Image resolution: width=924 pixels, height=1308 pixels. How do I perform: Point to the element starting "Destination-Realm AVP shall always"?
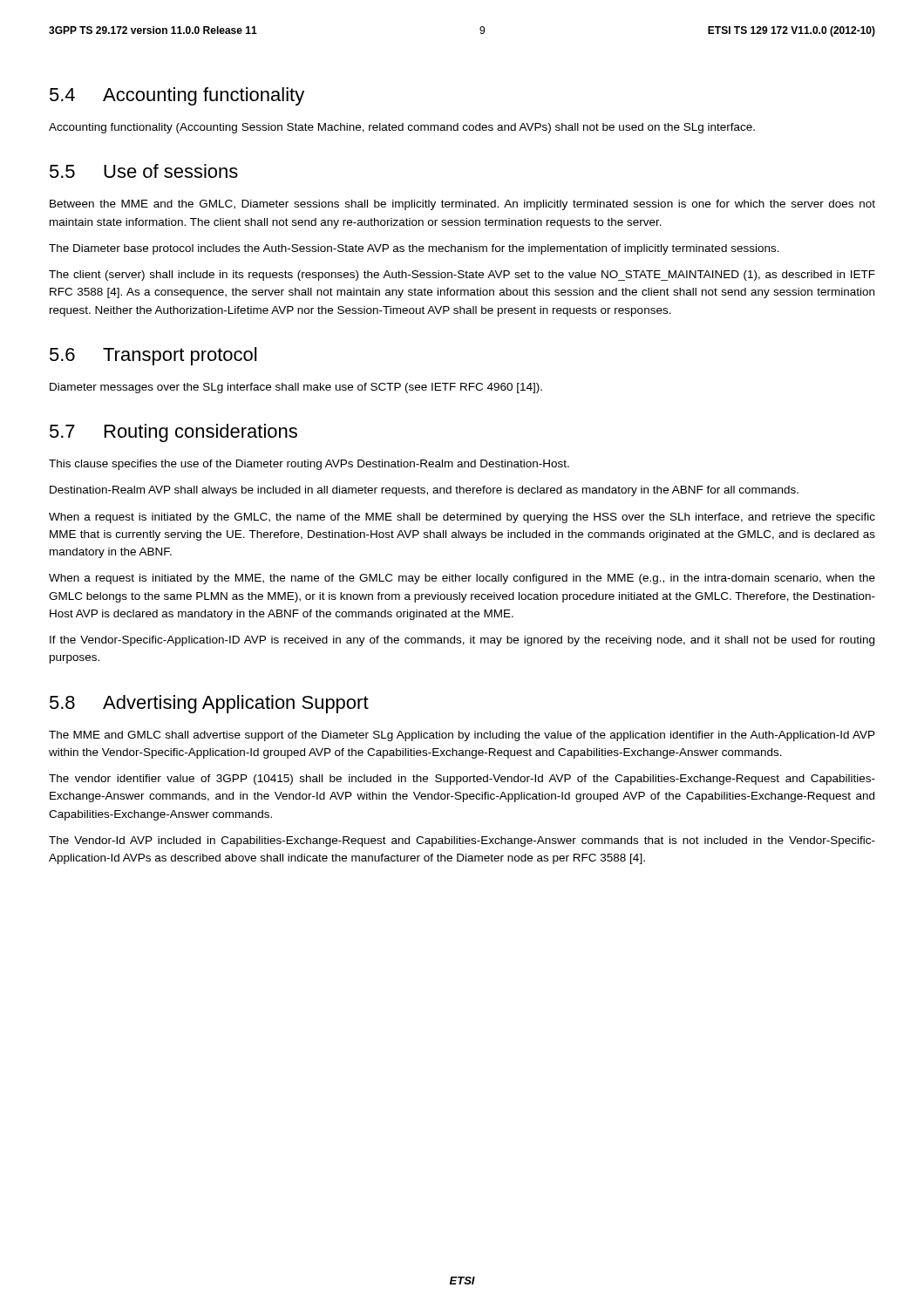[x=424, y=490]
